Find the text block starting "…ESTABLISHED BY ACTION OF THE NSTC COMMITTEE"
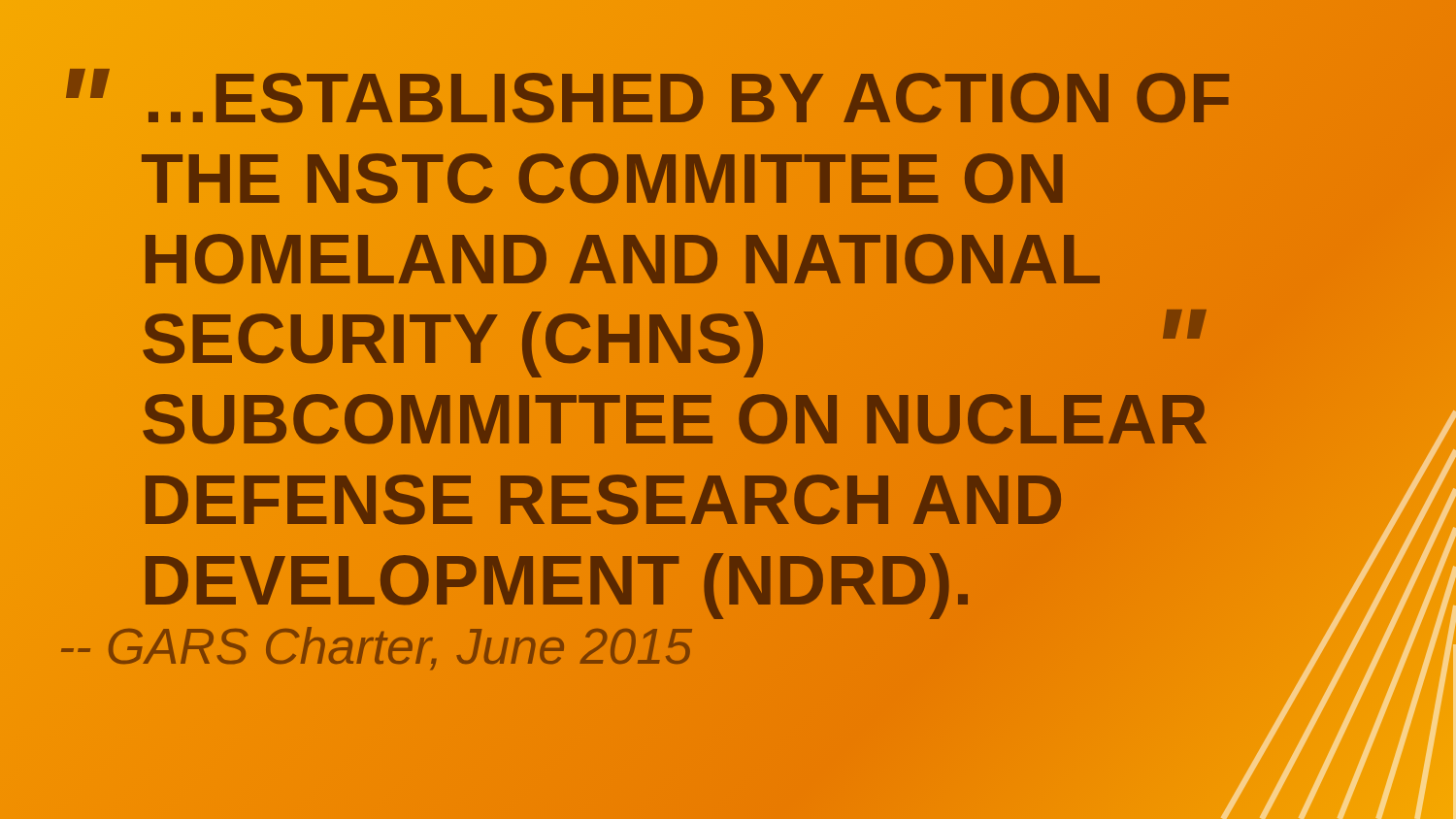 point(687,339)
